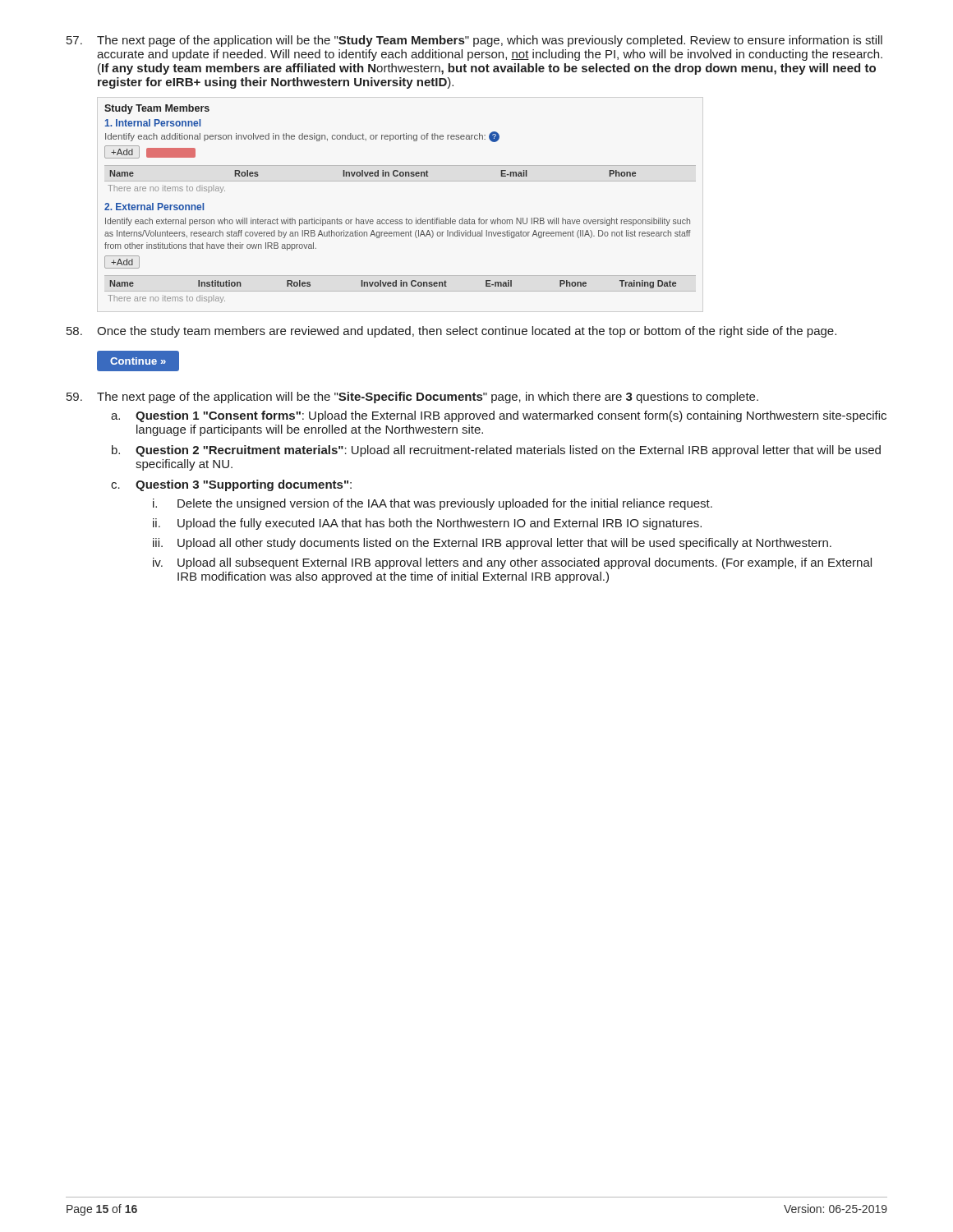This screenshot has height=1232, width=953.
Task: Point to the text block starting "b. Question 2 "Recruitment materials": Upload all recruitment-related"
Action: (499, 456)
